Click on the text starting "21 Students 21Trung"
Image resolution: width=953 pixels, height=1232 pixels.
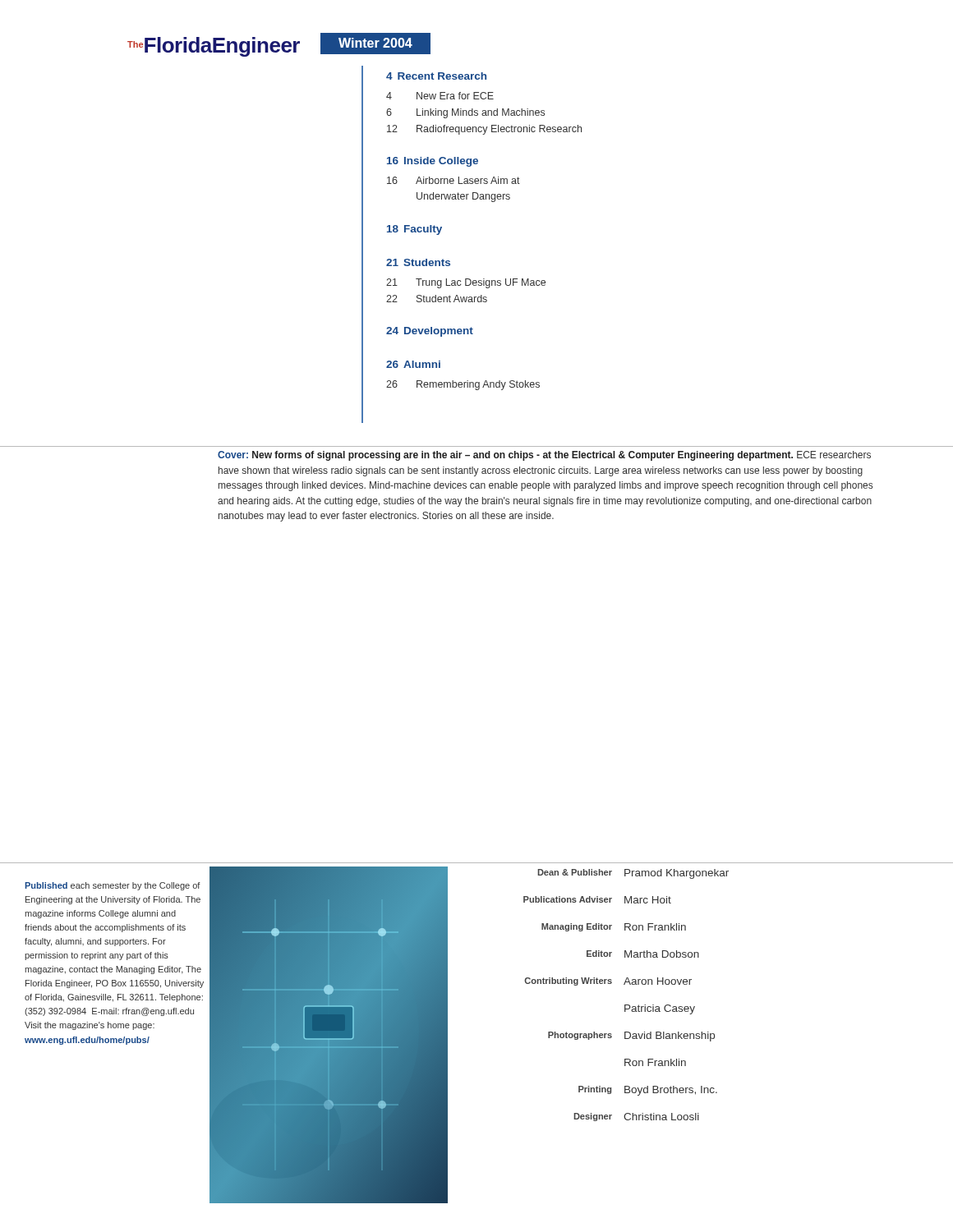[418, 262]
